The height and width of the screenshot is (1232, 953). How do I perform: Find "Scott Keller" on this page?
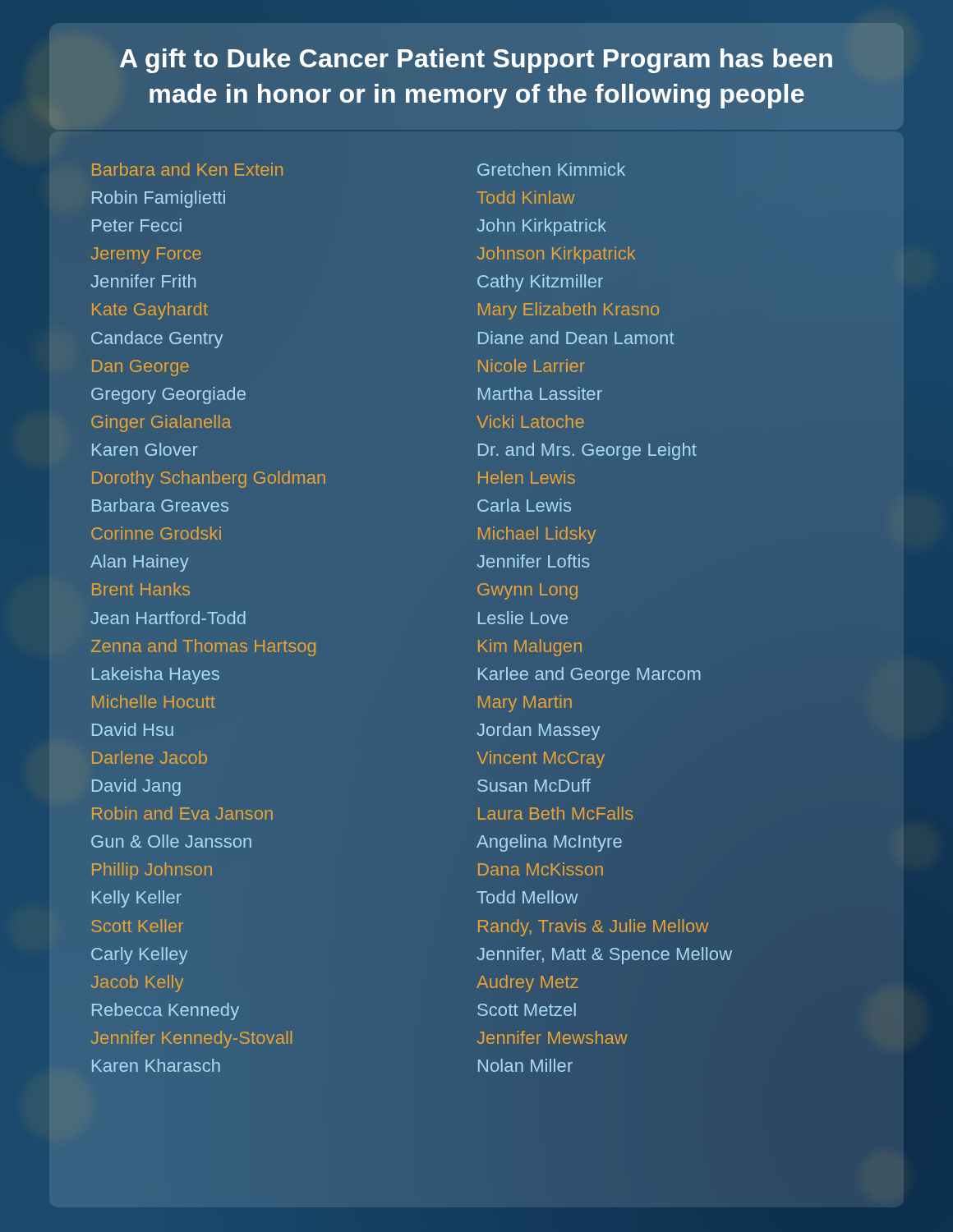pos(137,926)
